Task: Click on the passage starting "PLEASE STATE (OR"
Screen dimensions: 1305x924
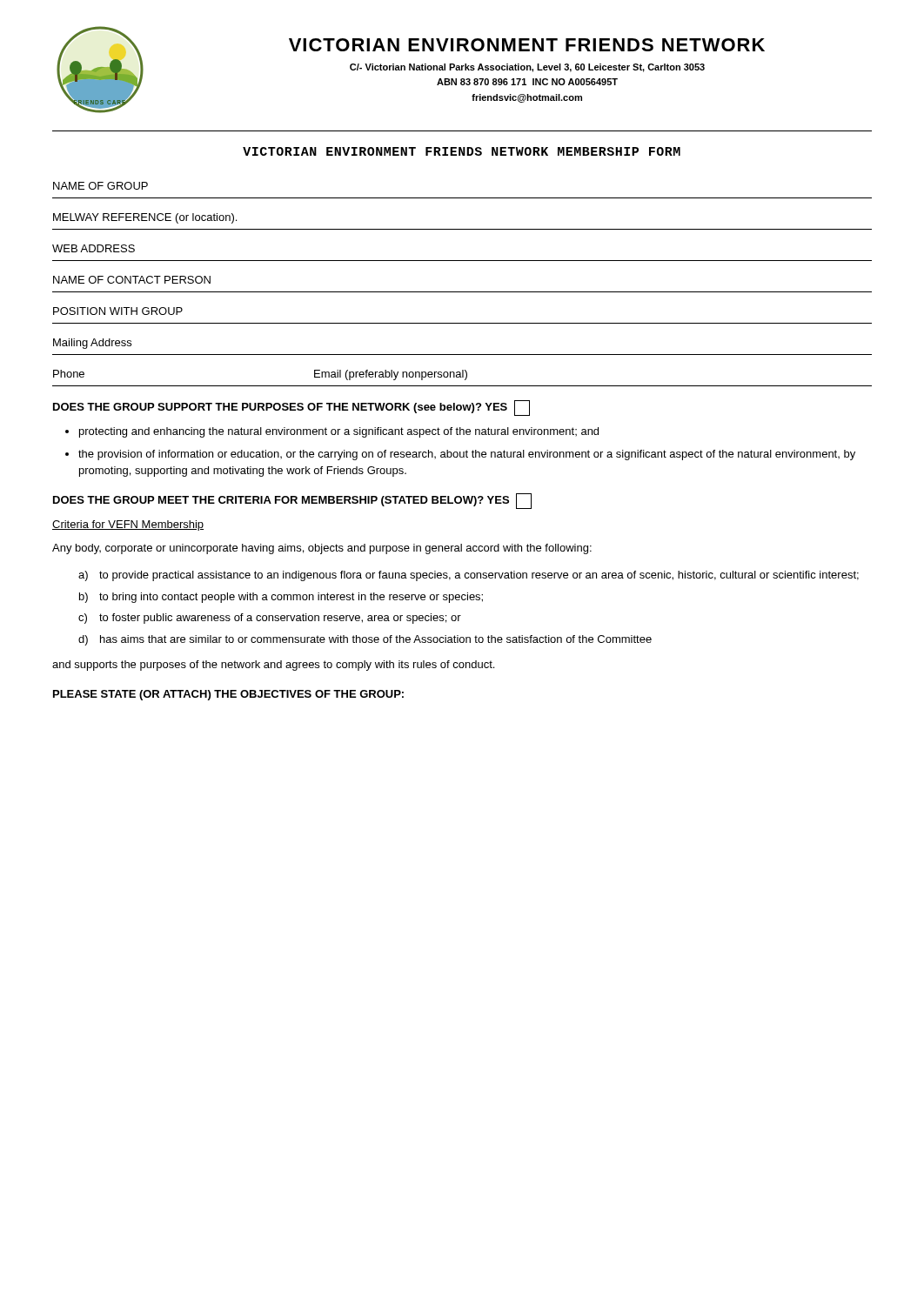Action: click(228, 693)
